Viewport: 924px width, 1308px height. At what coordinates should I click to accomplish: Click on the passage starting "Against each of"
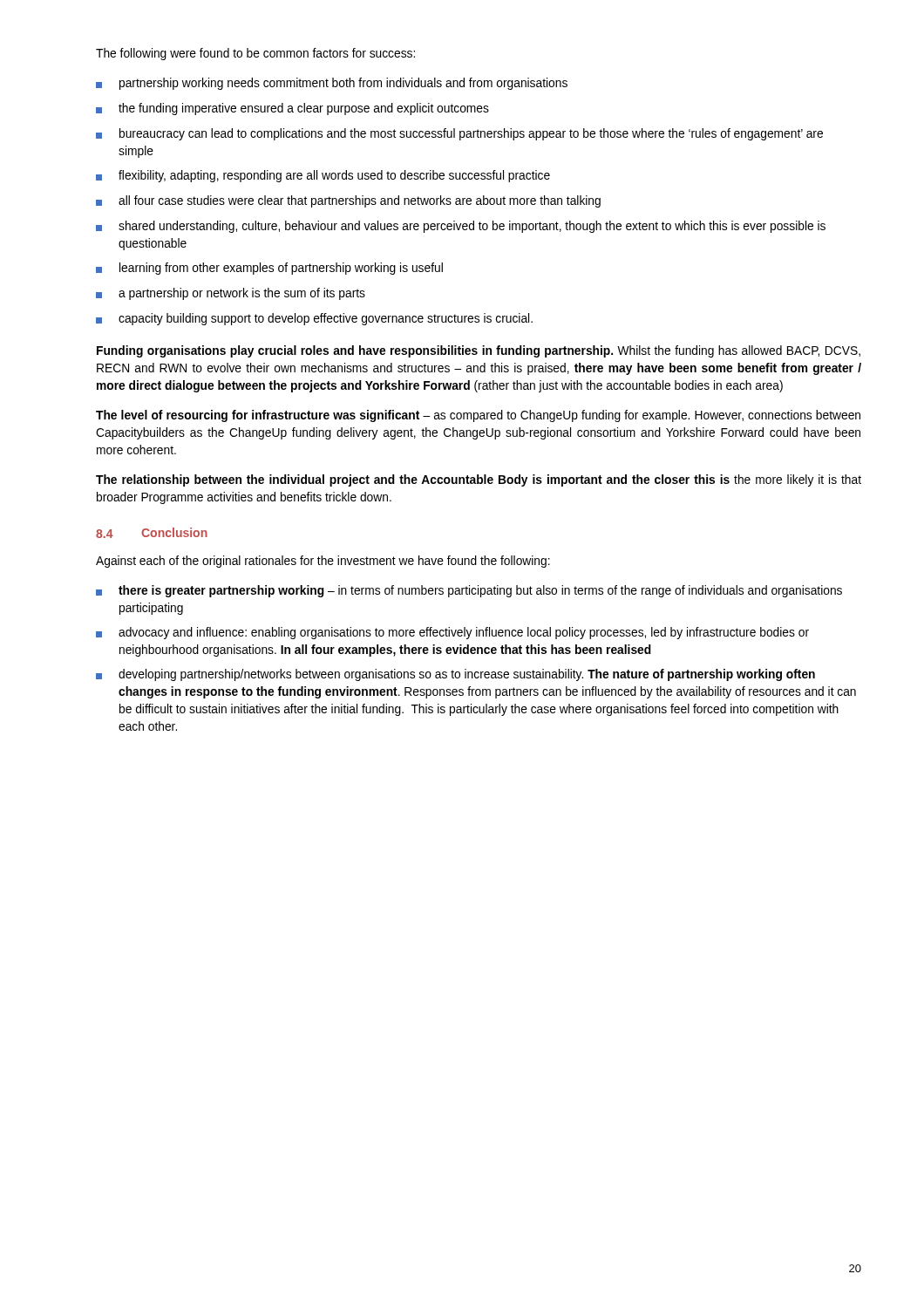323,561
